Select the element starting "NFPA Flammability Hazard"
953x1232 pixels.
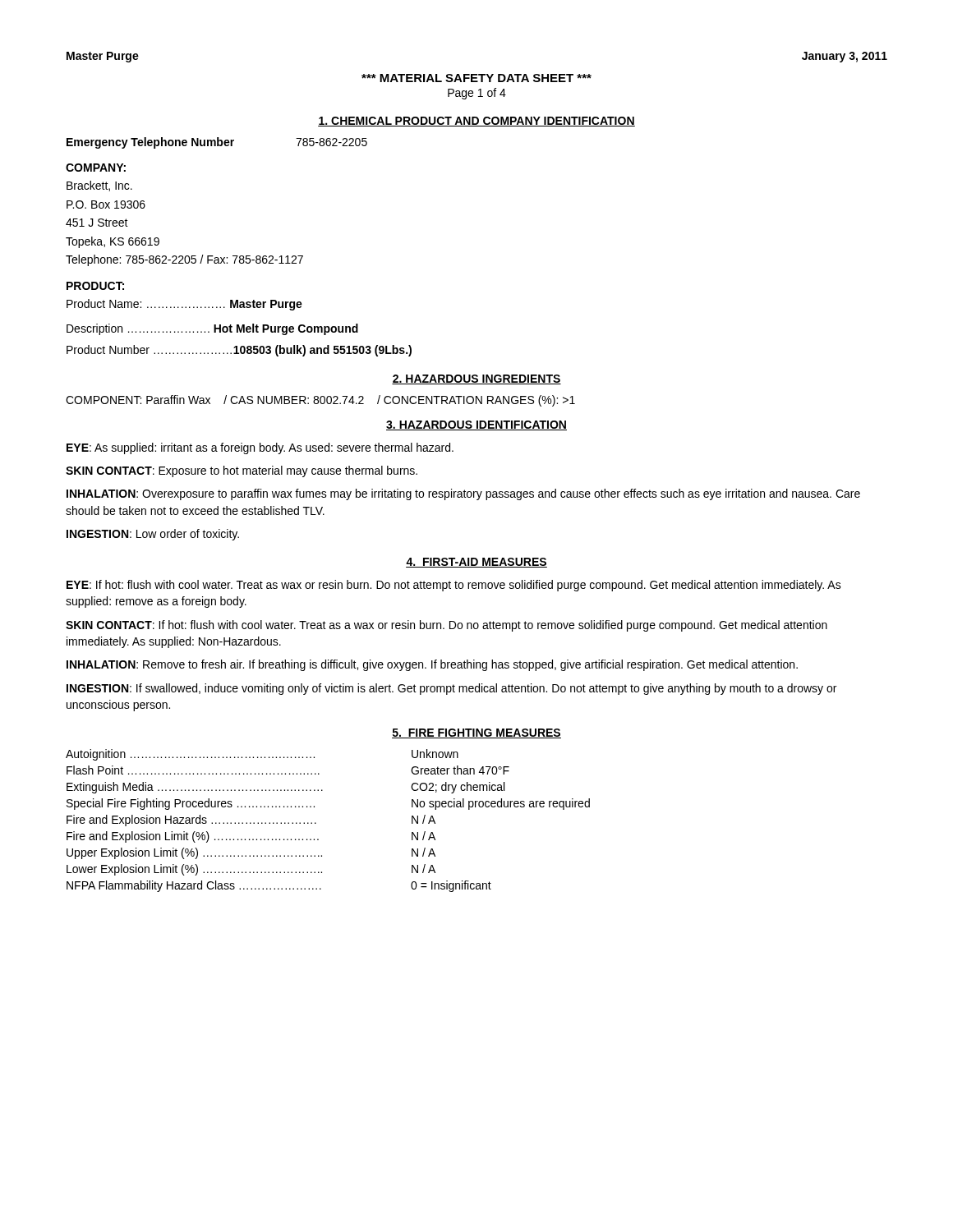pyautogui.click(x=476, y=886)
